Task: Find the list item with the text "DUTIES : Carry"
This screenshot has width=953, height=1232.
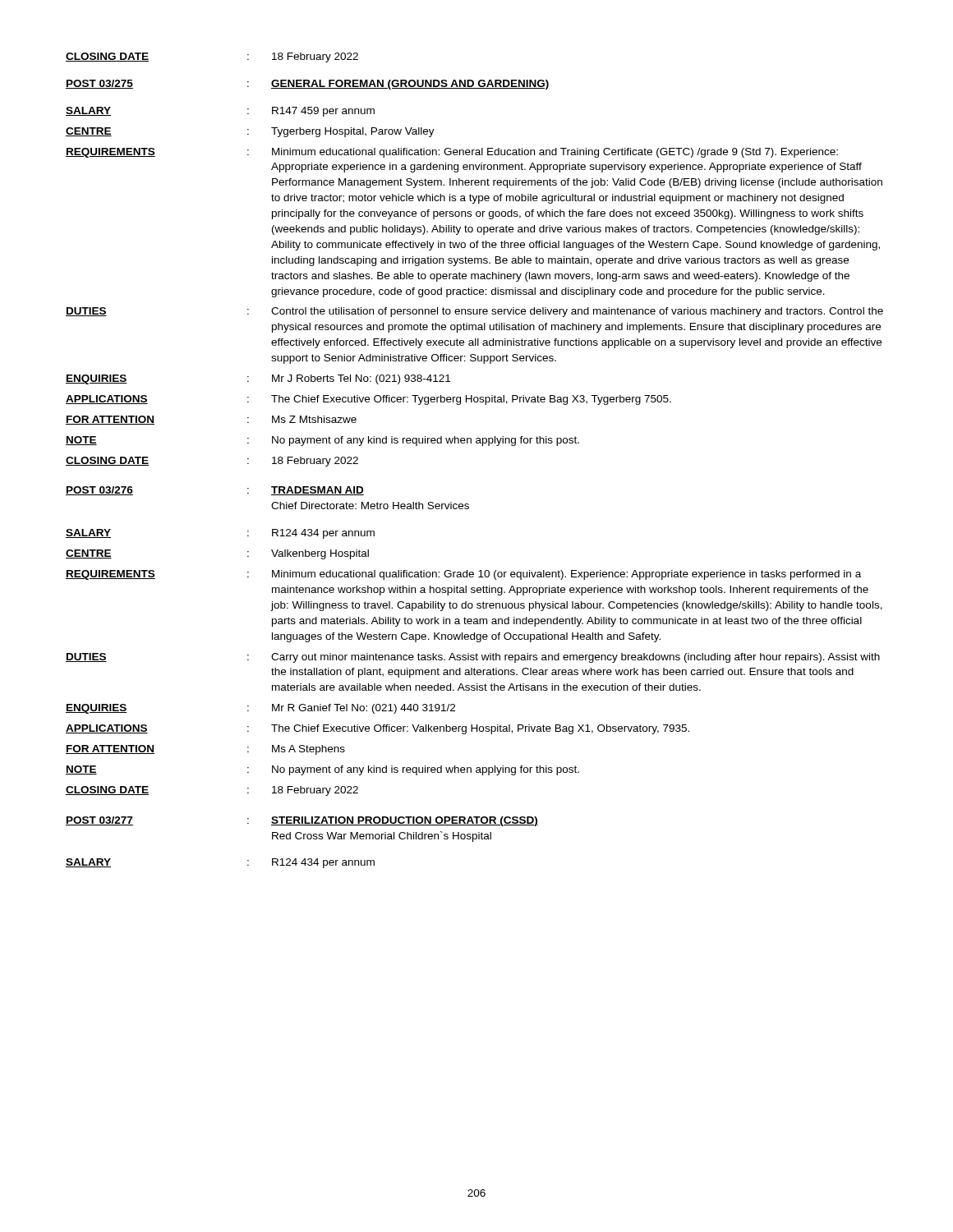Action: [476, 673]
